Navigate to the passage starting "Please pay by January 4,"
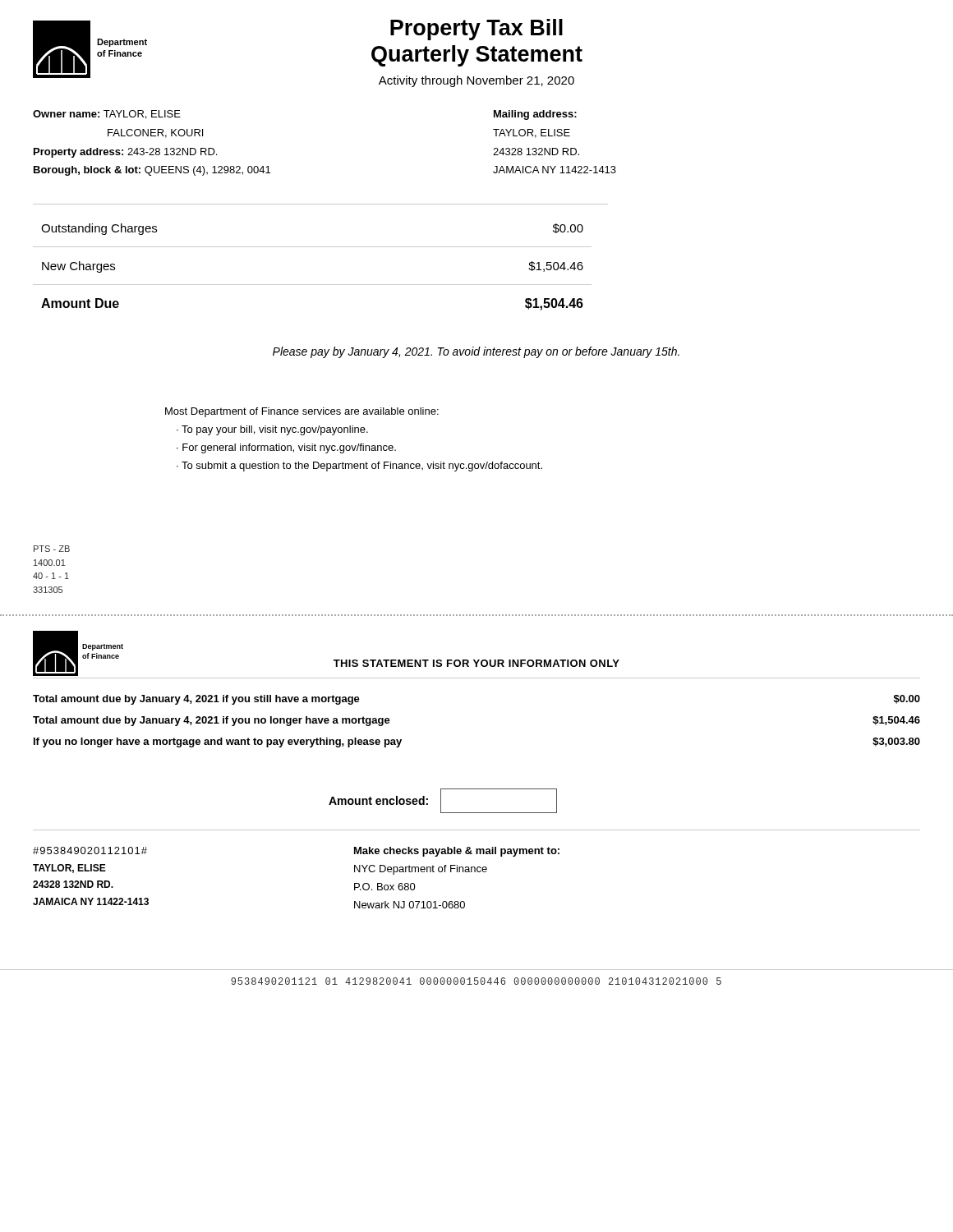This screenshot has width=953, height=1232. pyautogui.click(x=476, y=352)
